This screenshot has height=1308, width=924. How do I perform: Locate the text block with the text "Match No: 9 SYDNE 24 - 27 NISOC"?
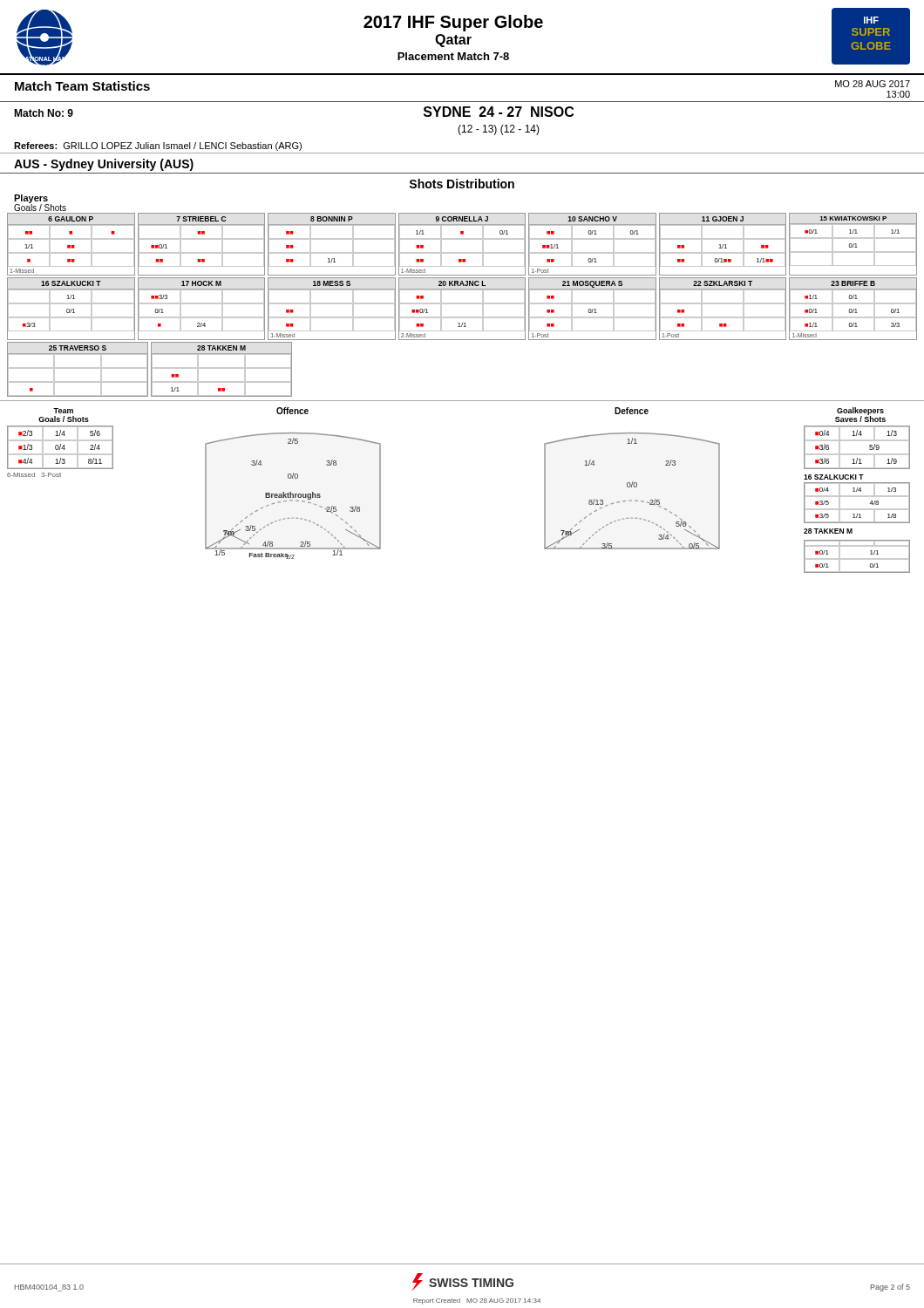pos(462,120)
